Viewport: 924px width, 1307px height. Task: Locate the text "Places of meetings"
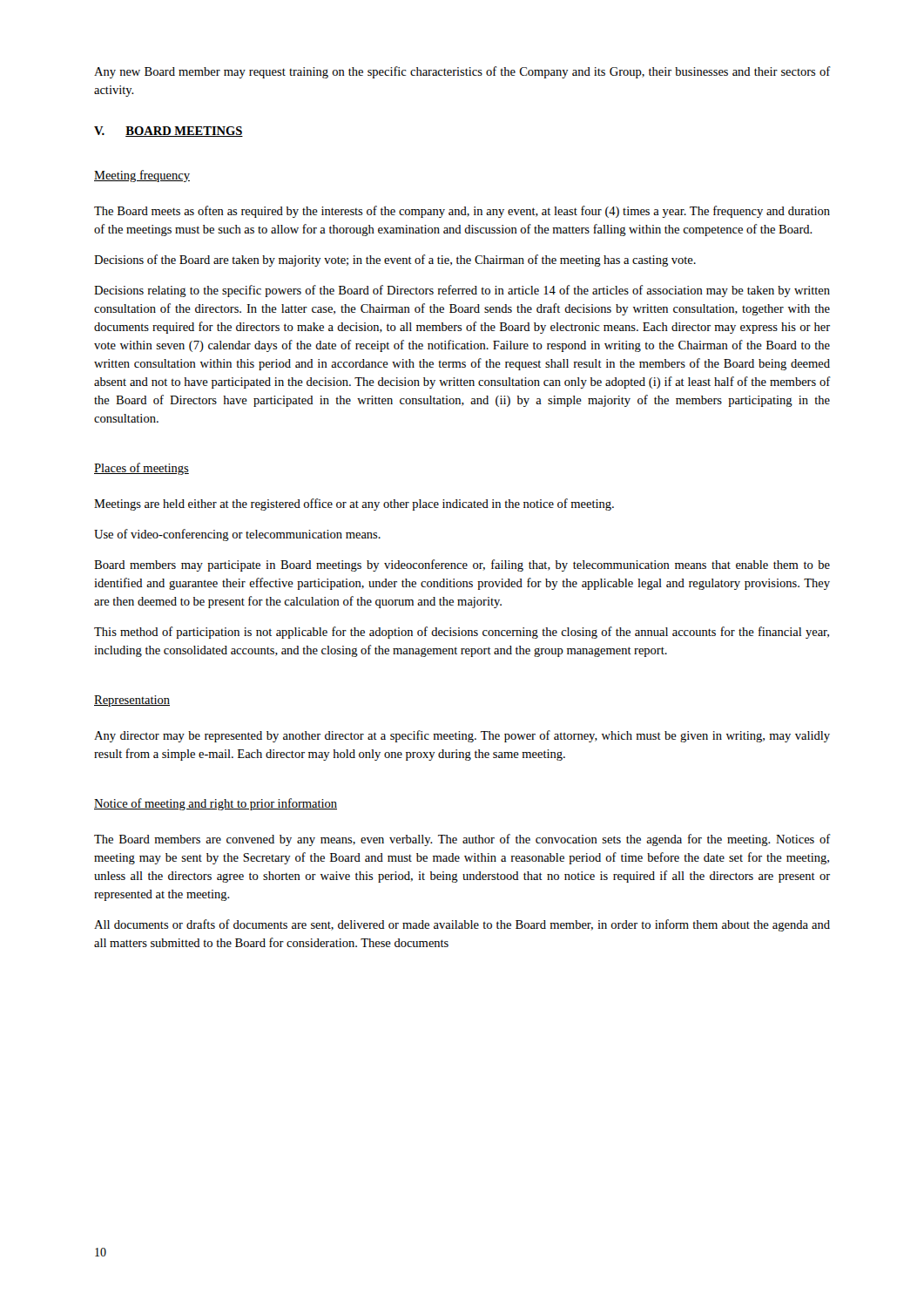pos(141,468)
